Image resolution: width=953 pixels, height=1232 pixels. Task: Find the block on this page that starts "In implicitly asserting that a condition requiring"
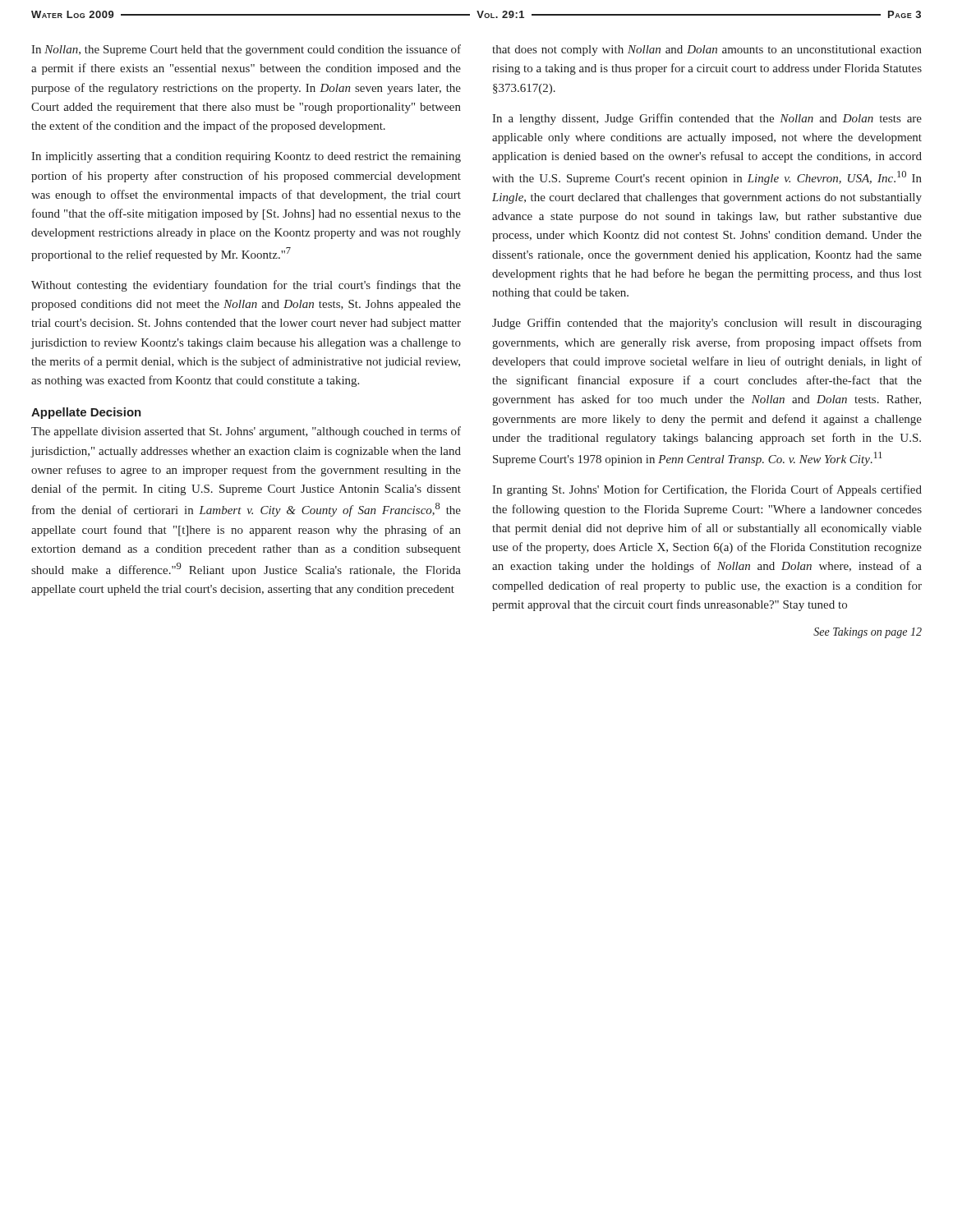coord(246,206)
